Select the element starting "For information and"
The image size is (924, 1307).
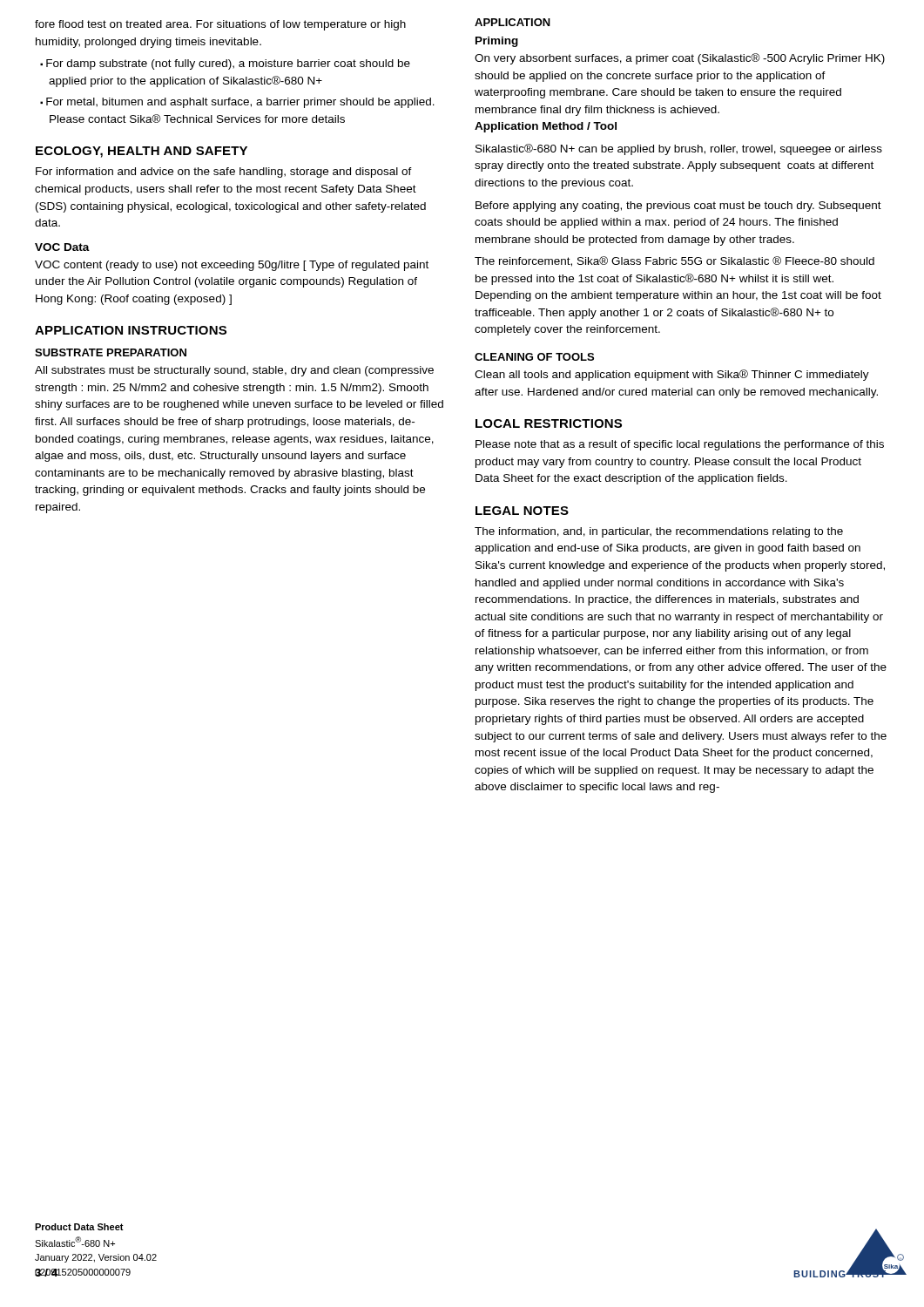tap(231, 197)
